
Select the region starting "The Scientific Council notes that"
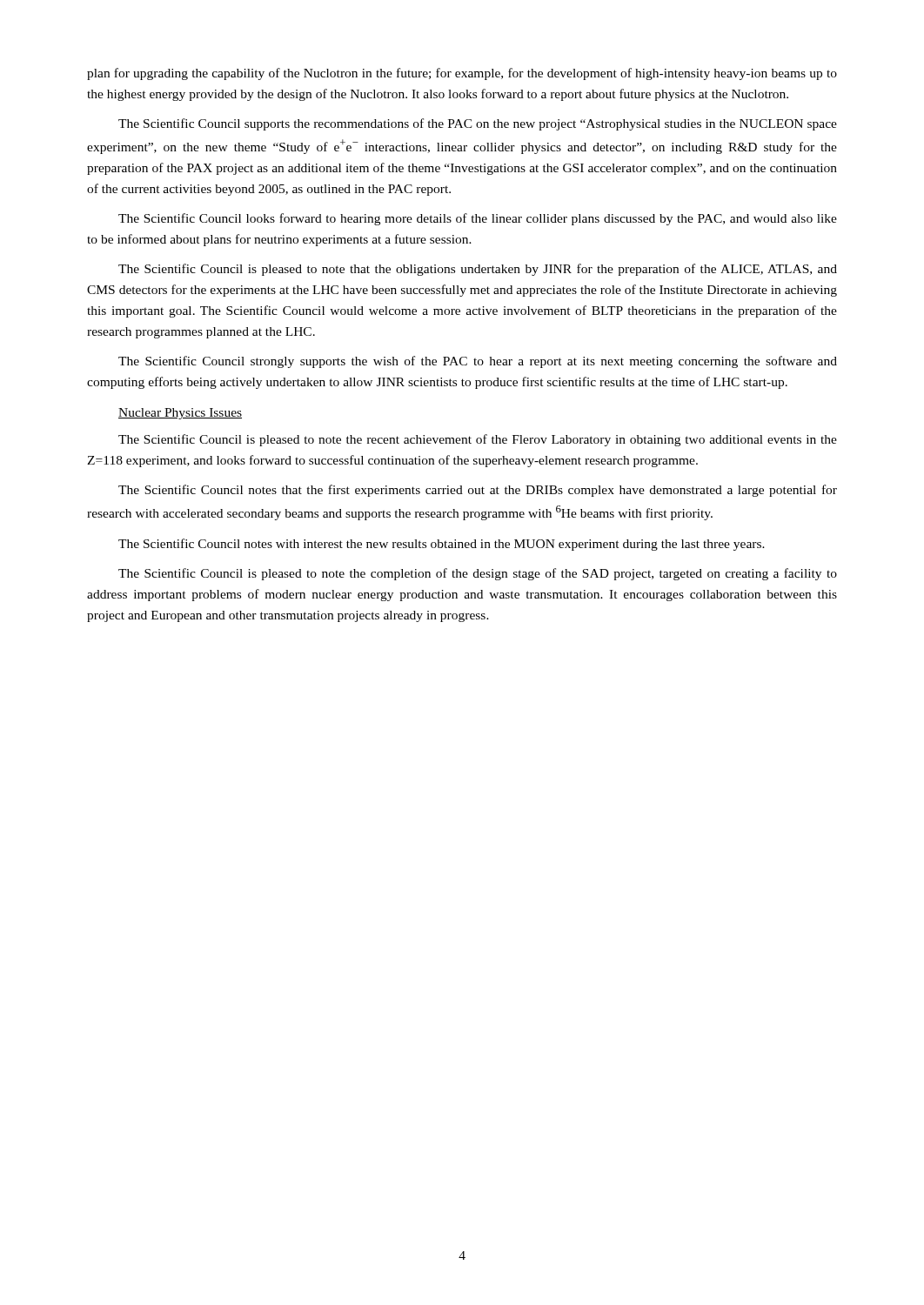(462, 502)
